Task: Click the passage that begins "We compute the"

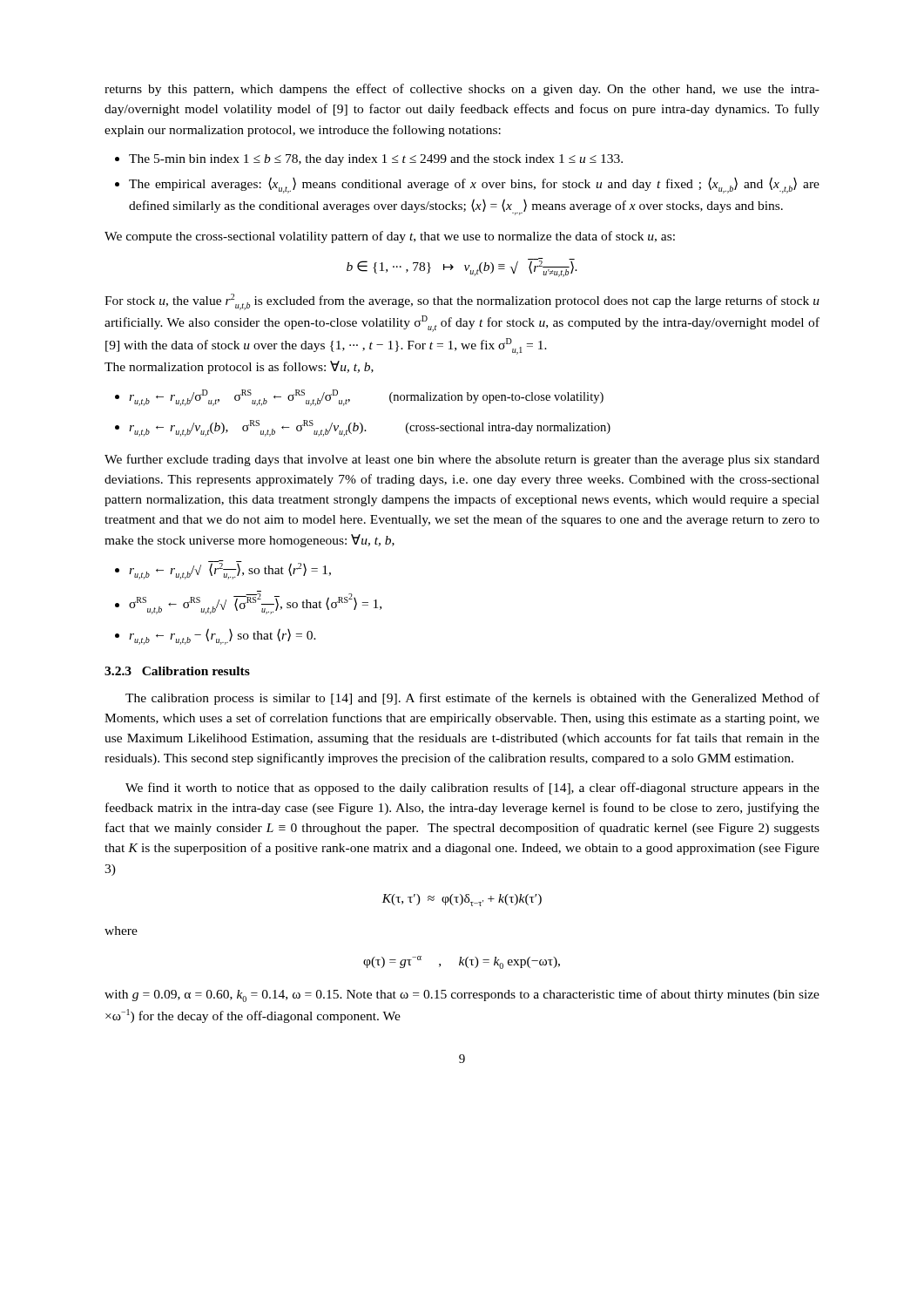Action: [x=462, y=236]
